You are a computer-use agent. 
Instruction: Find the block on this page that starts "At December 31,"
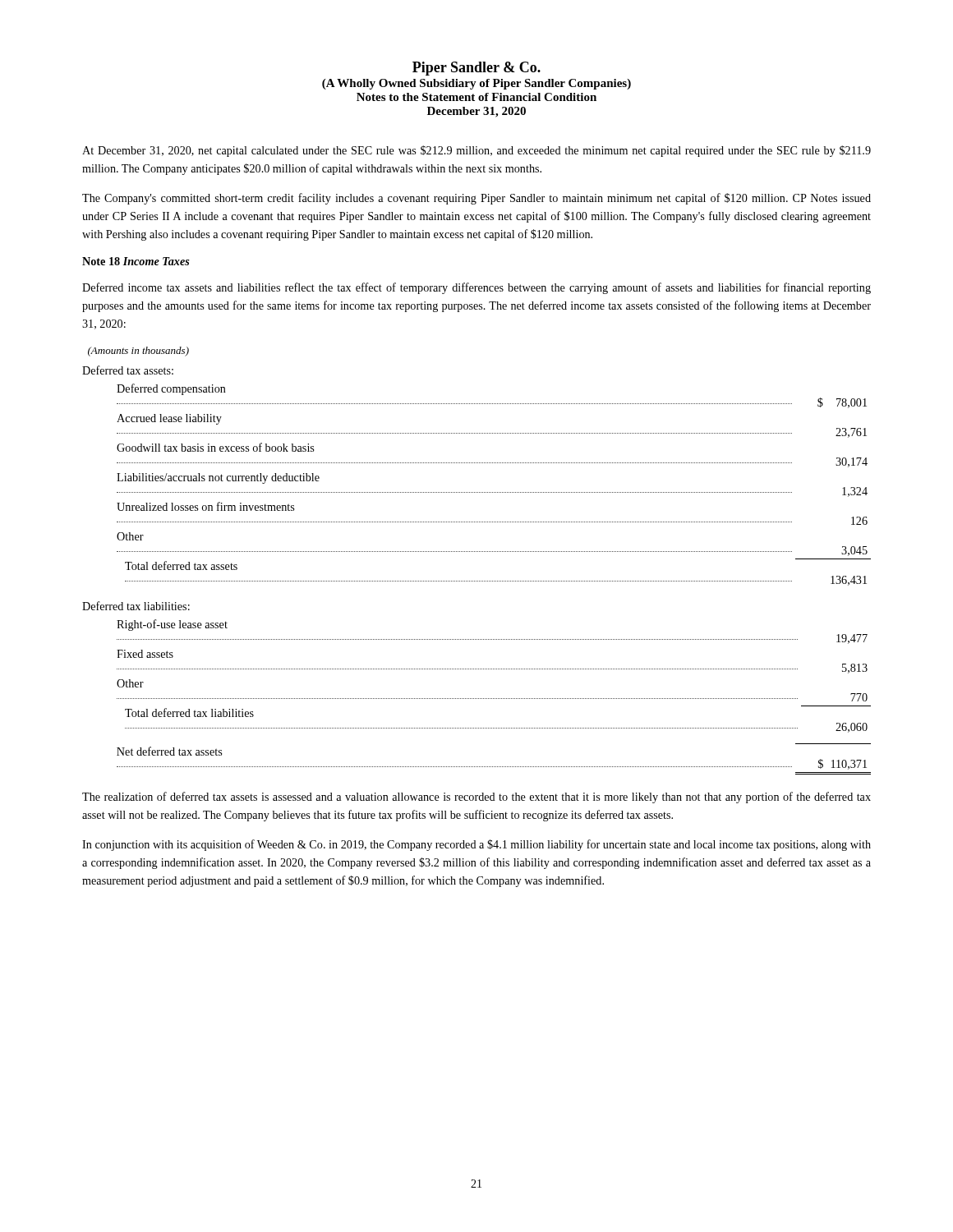pyautogui.click(x=476, y=159)
